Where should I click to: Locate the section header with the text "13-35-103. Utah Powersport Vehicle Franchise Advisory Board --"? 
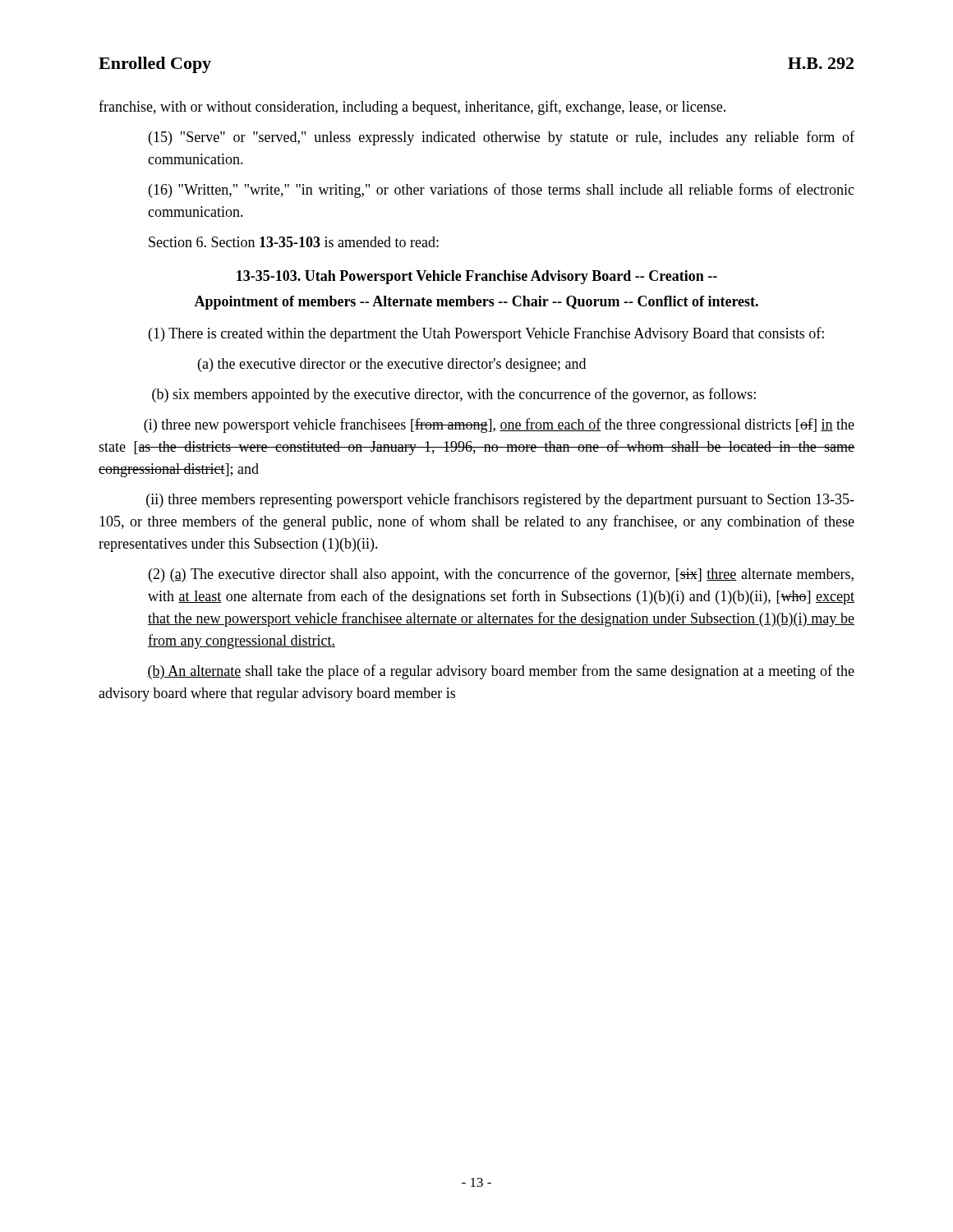pyautogui.click(x=476, y=276)
